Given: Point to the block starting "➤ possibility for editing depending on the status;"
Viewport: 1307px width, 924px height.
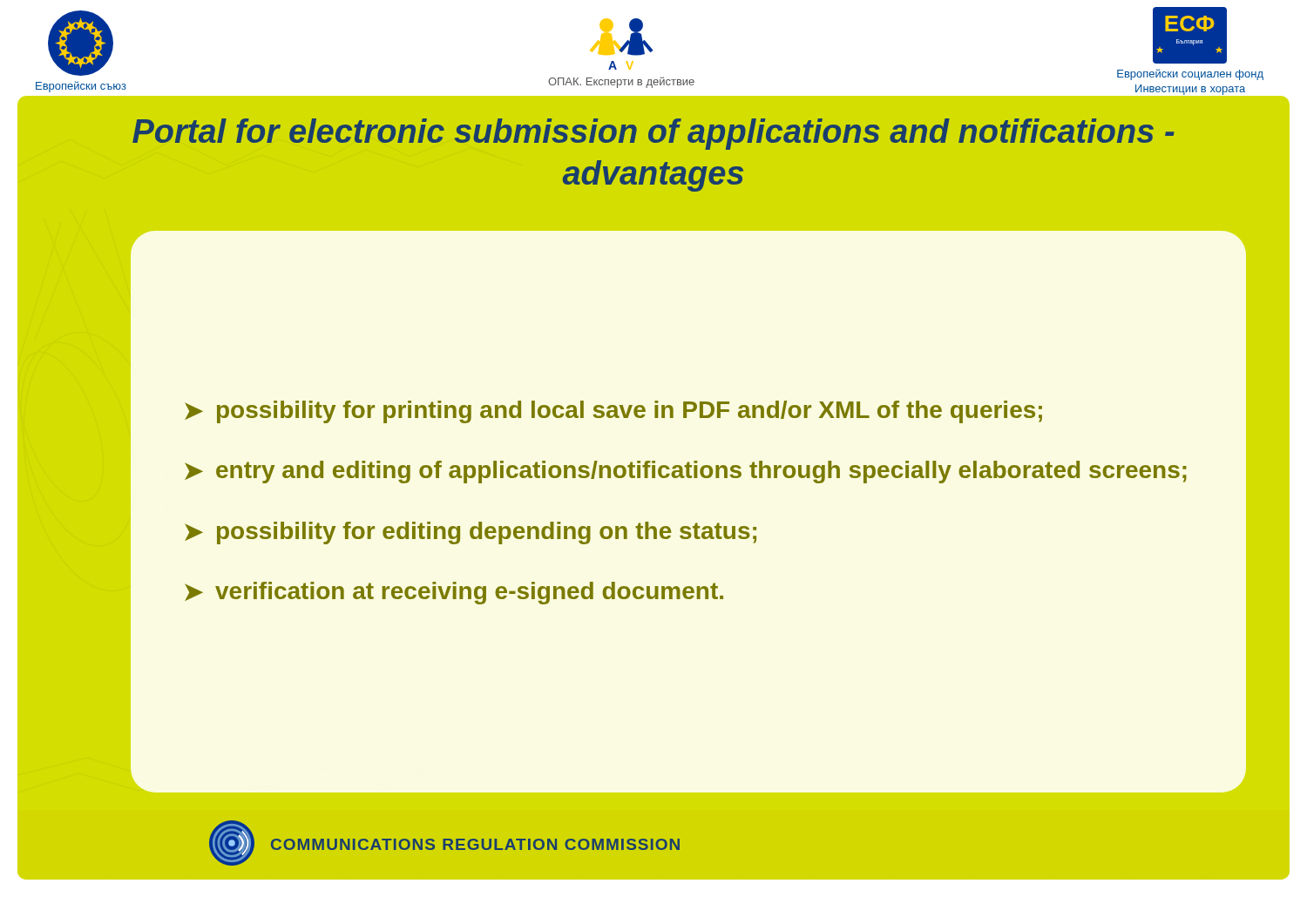Looking at the screenshot, I should tap(688, 531).
